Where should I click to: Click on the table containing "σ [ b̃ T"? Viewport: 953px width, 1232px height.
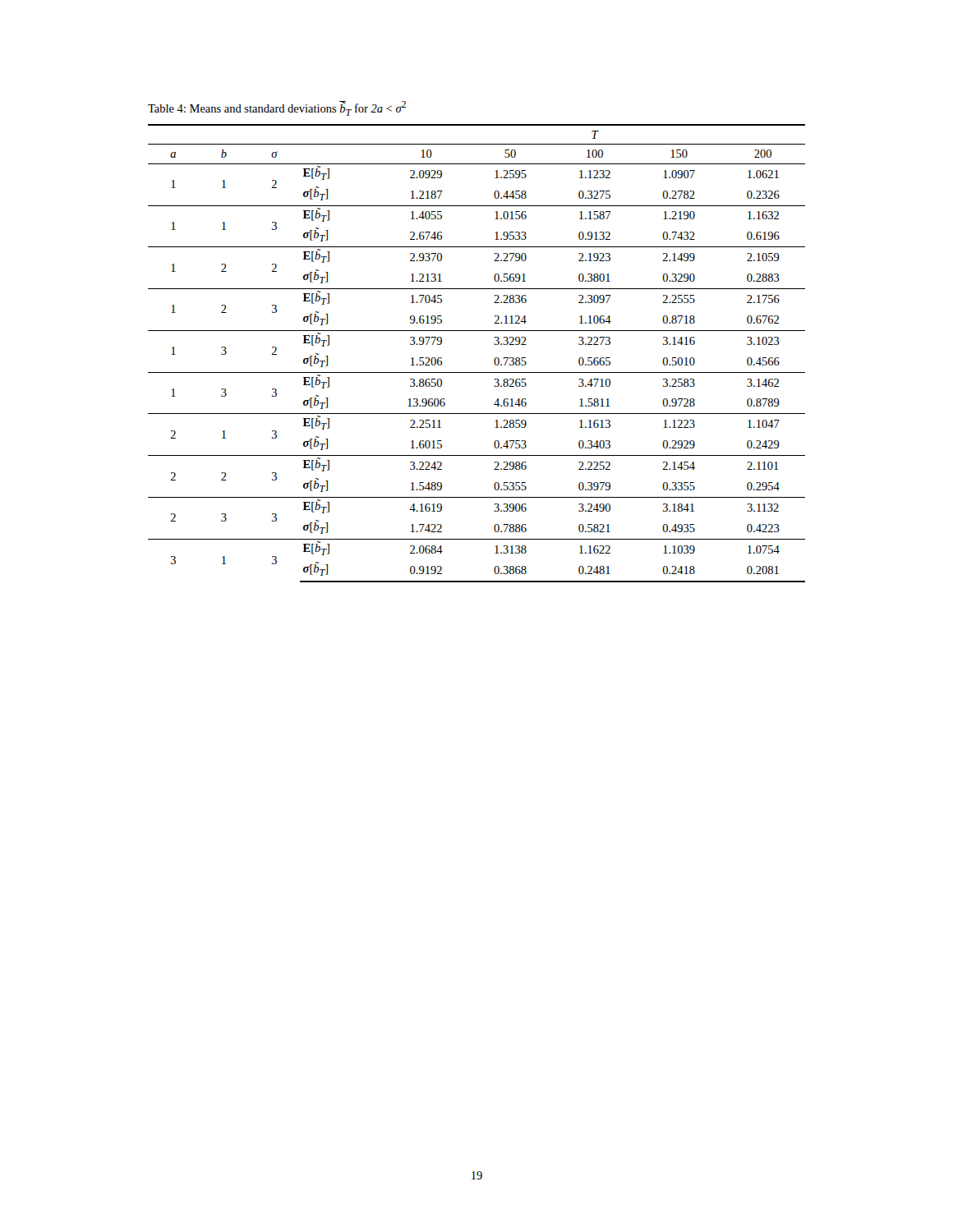coord(476,353)
